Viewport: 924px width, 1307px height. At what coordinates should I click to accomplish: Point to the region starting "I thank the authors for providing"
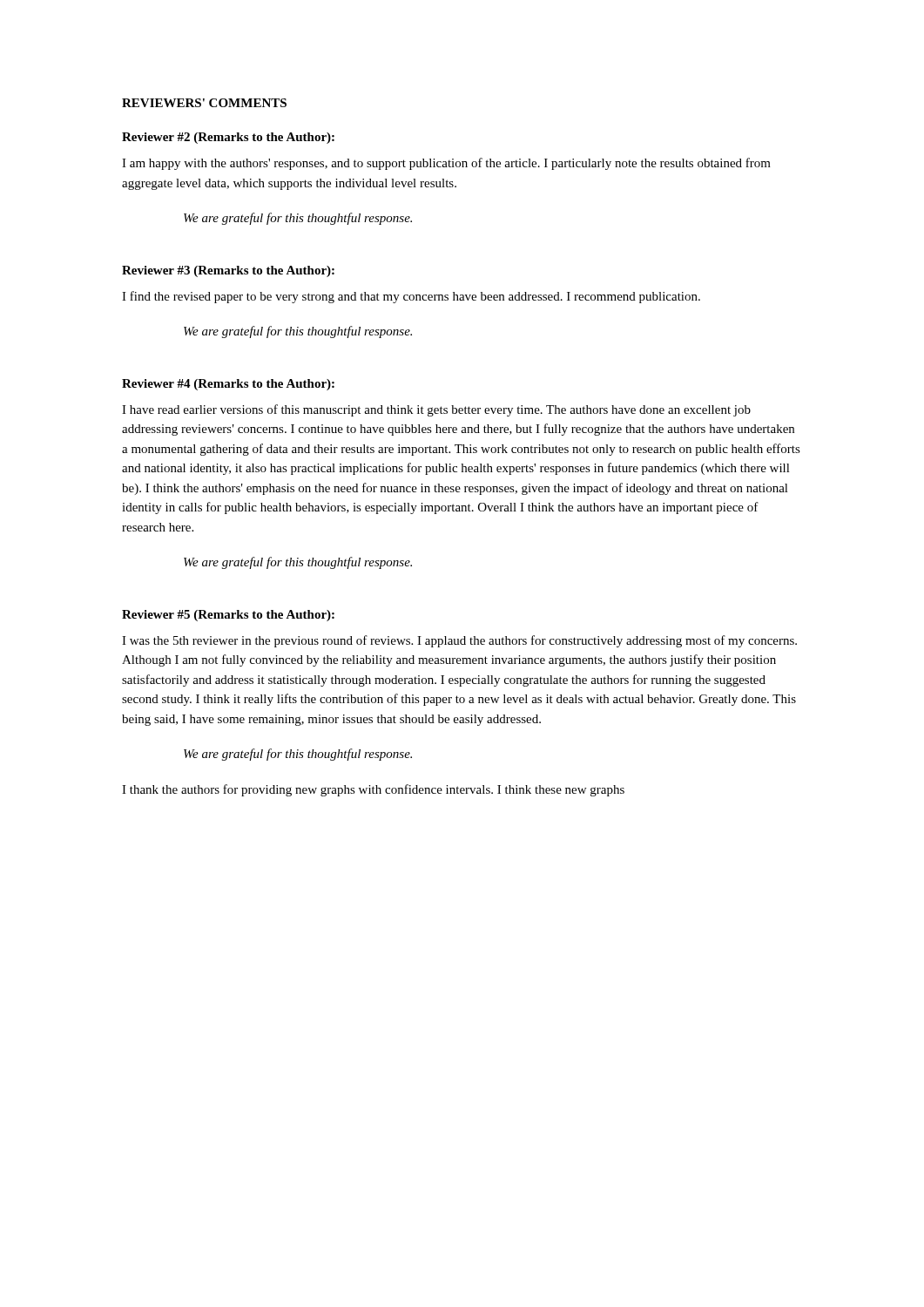pos(373,789)
